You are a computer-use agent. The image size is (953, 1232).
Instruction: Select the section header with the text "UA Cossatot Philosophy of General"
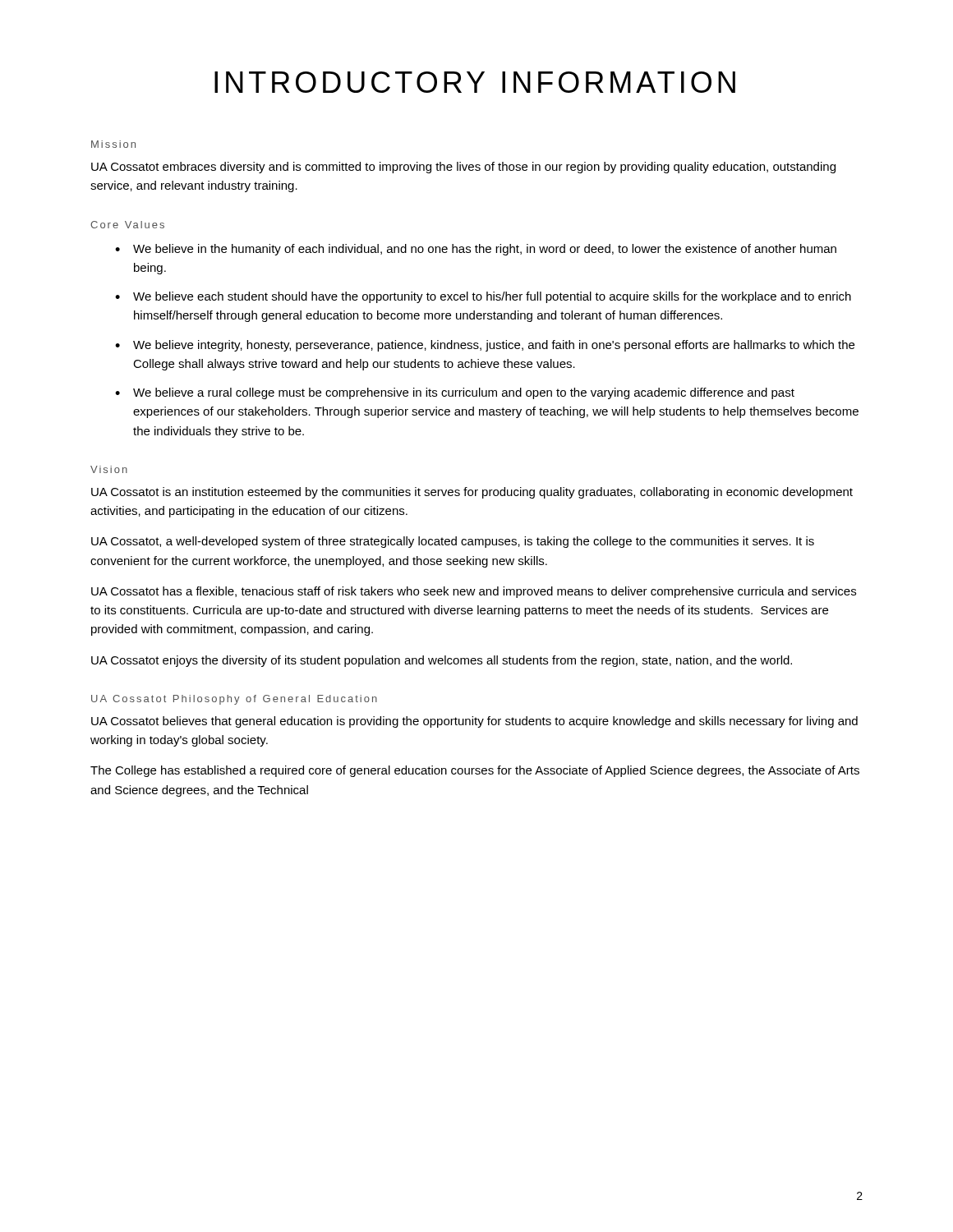[235, 698]
